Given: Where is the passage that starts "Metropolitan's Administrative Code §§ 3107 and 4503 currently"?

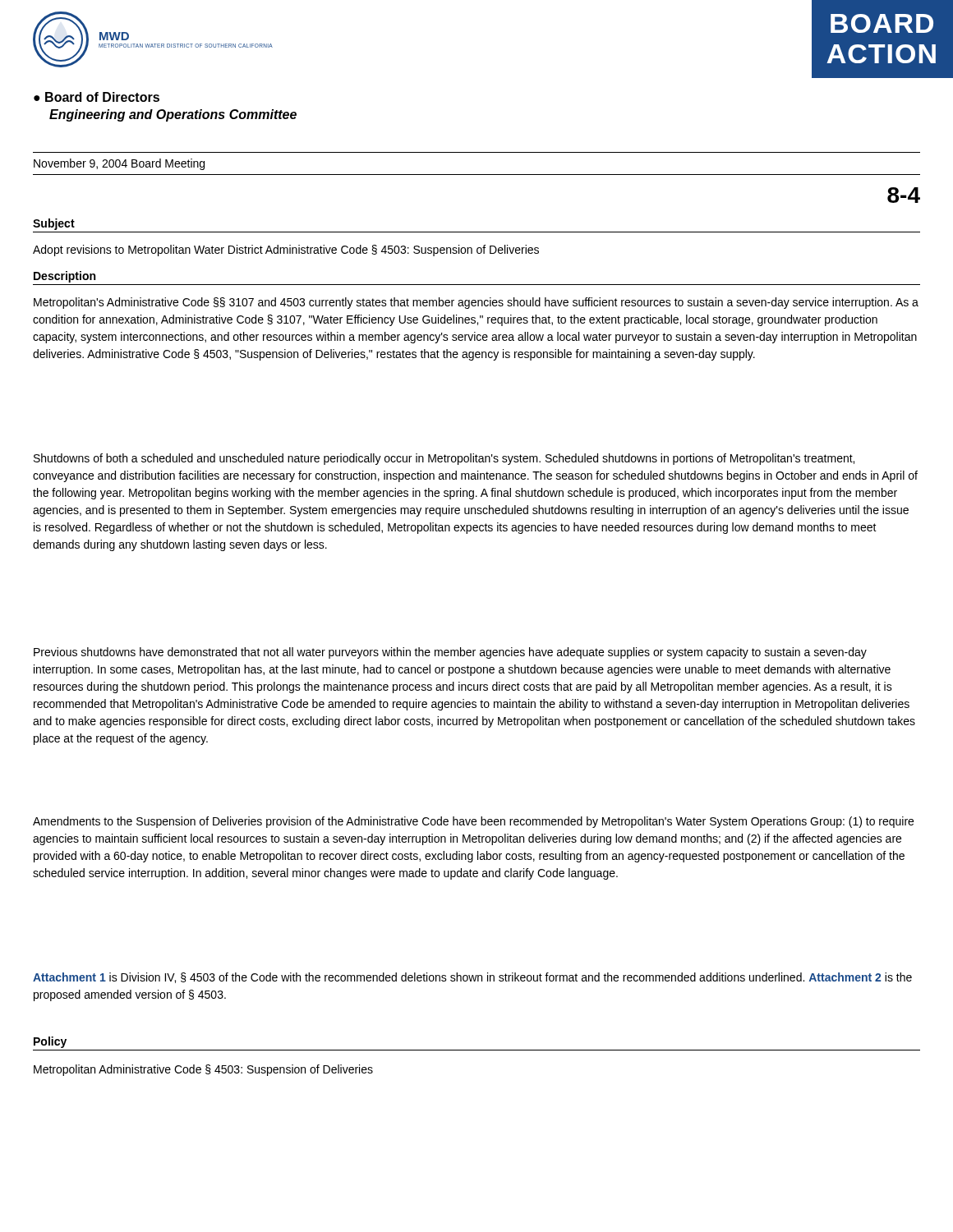Looking at the screenshot, I should point(476,328).
